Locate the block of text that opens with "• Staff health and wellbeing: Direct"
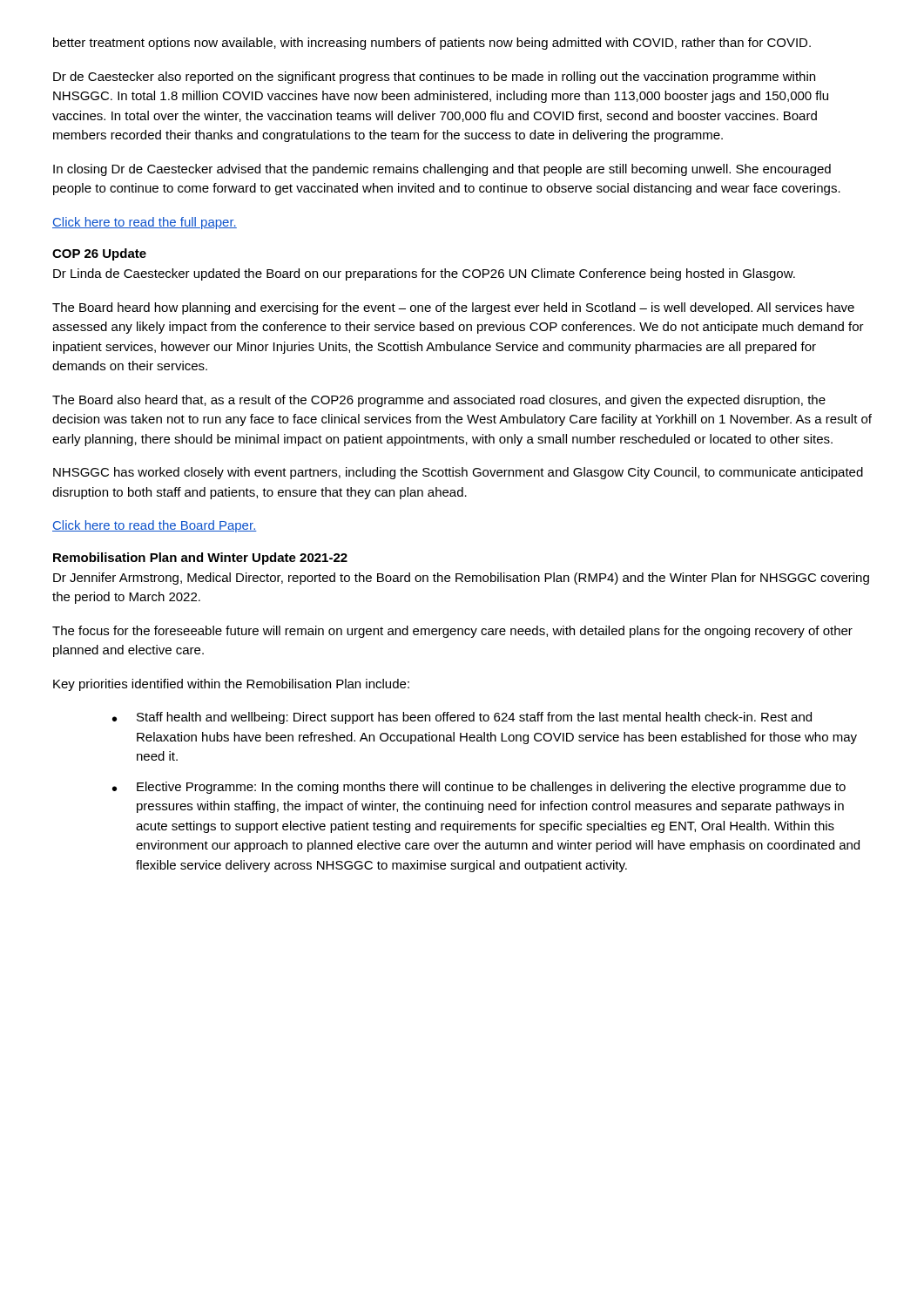 pyautogui.click(x=478, y=737)
